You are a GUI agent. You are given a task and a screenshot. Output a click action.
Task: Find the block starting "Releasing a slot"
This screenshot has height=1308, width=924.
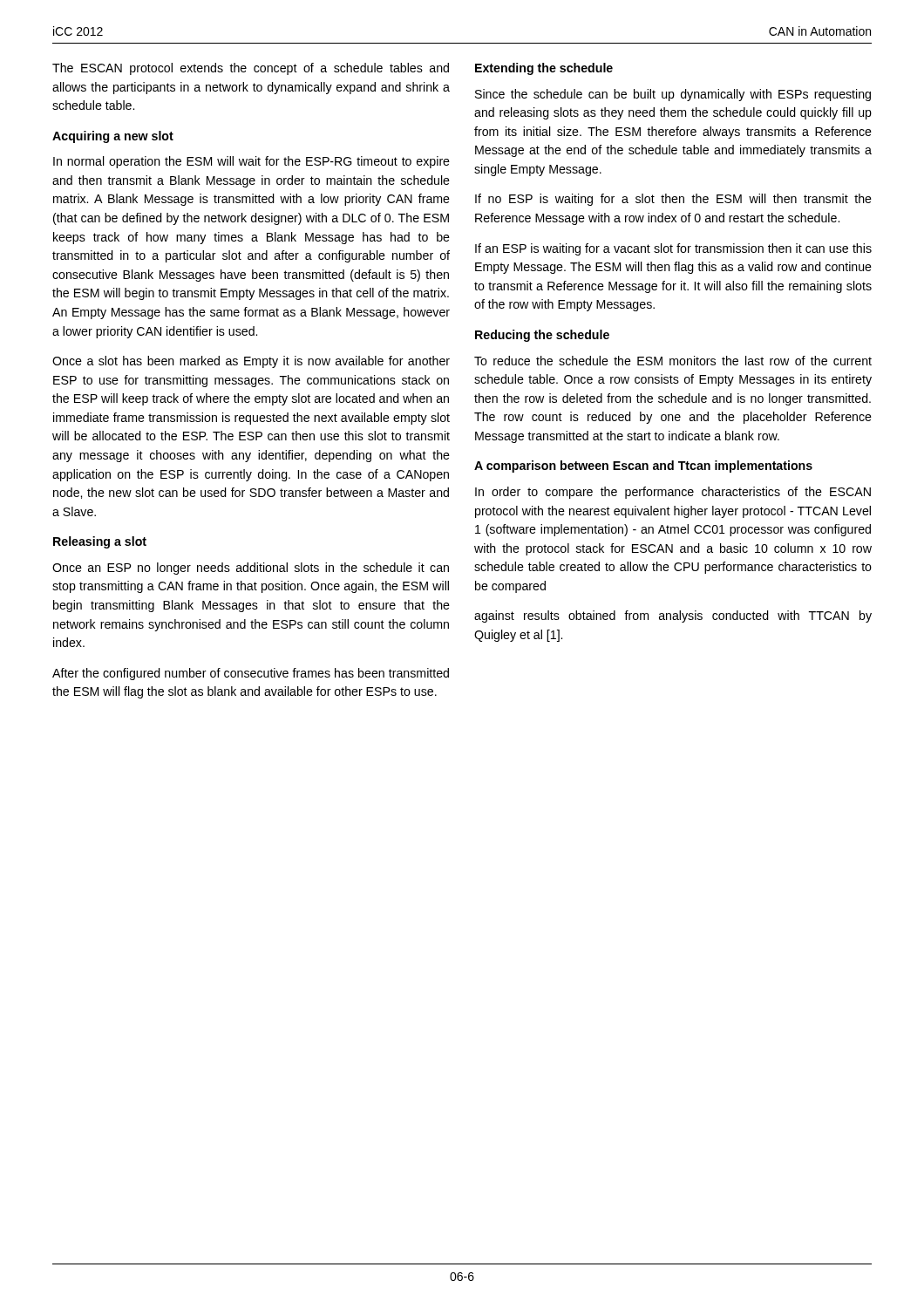point(99,542)
